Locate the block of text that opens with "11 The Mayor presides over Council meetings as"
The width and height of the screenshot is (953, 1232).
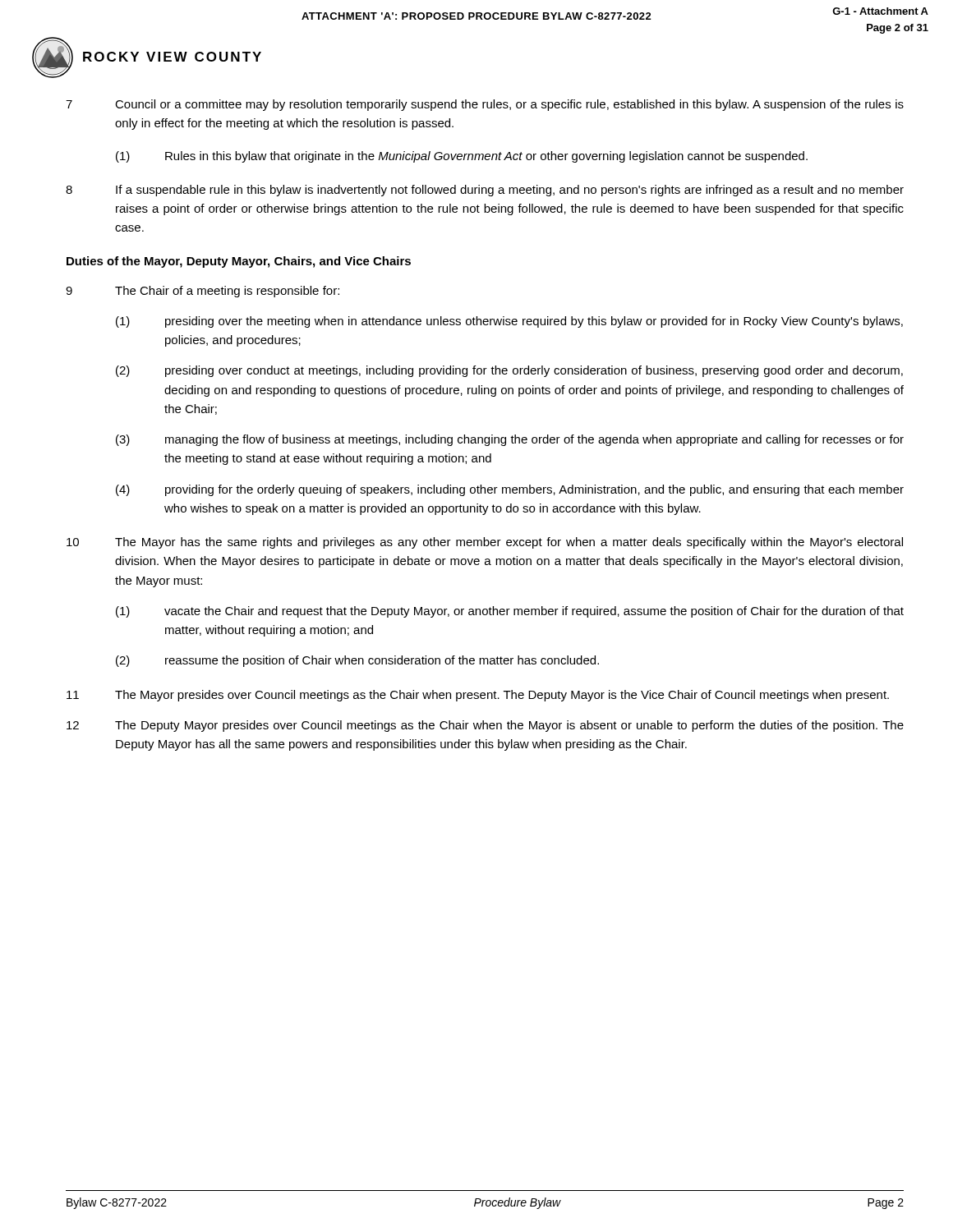[x=485, y=694]
